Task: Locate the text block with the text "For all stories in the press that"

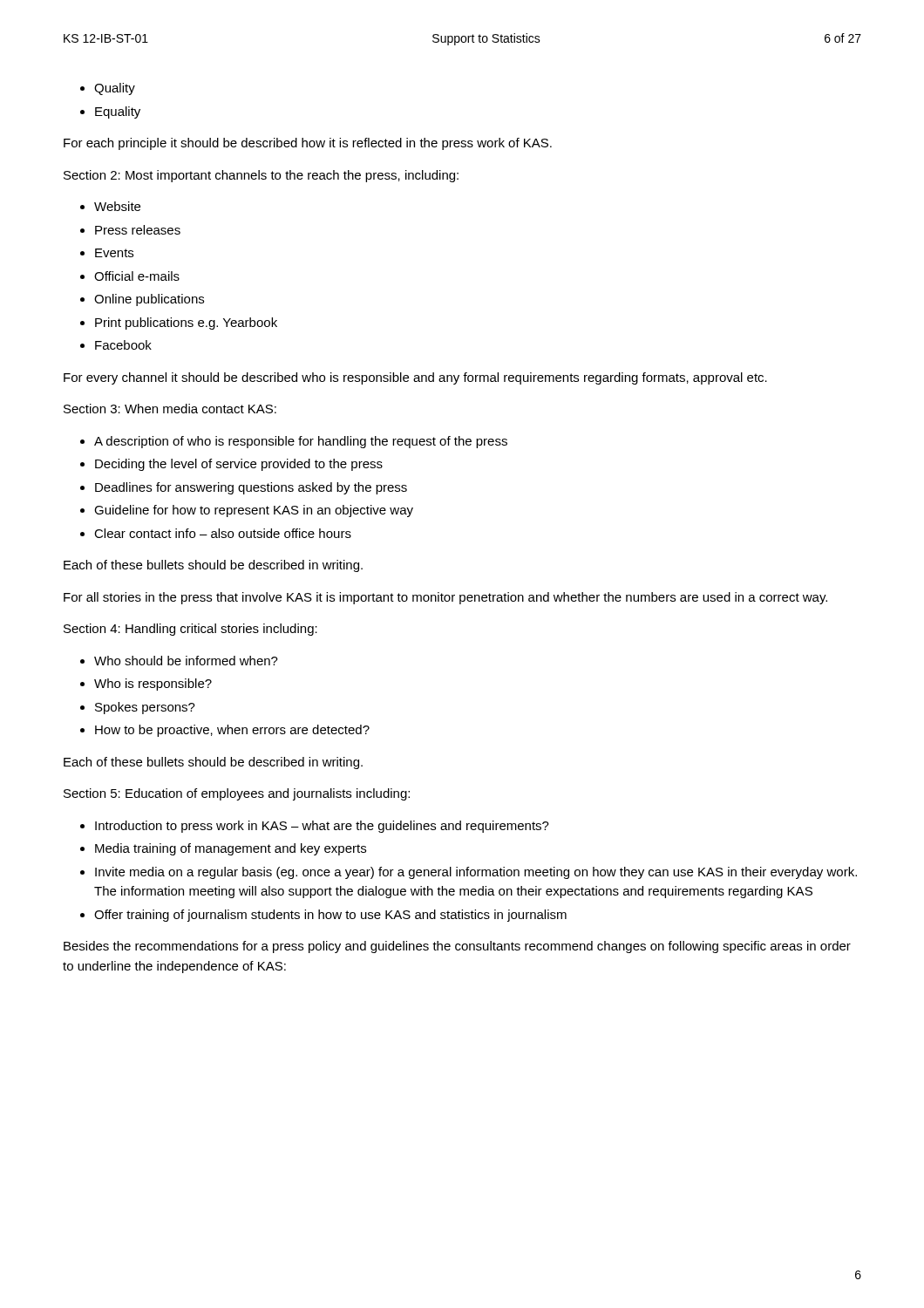Action: coord(446,596)
